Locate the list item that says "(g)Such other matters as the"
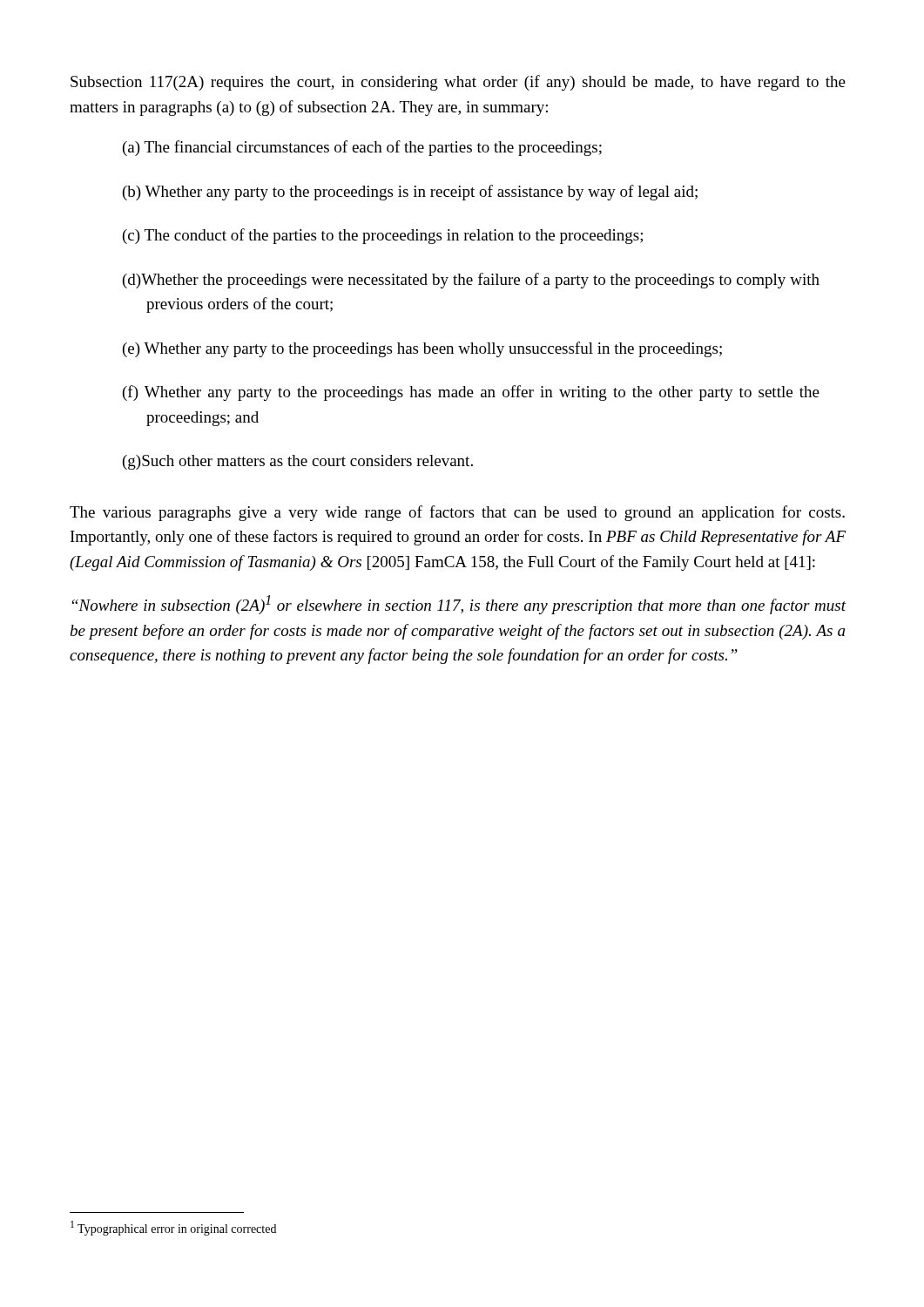The height and width of the screenshot is (1307, 924). tap(298, 460)
